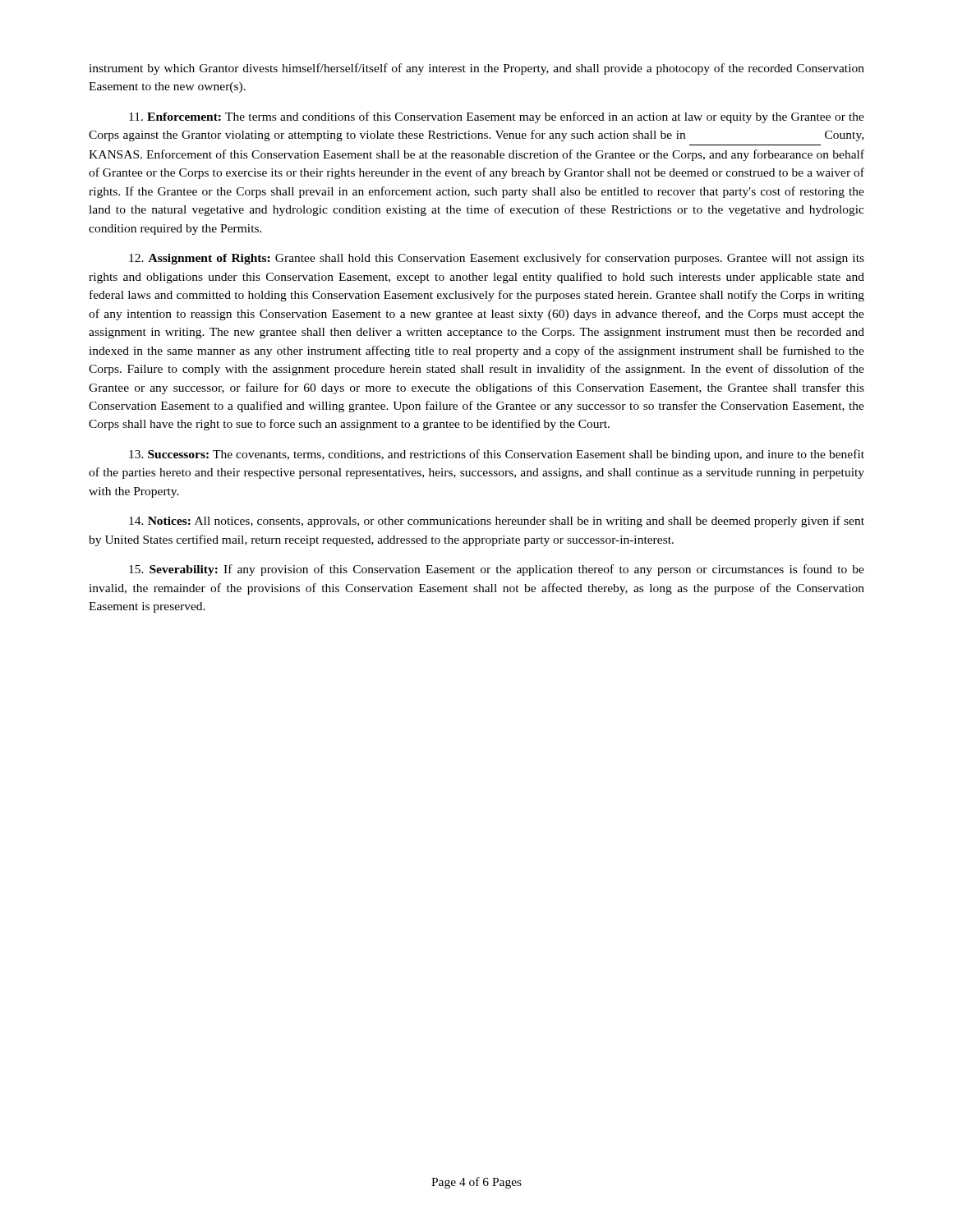Select the region starting "Notices: All notices,"

[476, 530]
